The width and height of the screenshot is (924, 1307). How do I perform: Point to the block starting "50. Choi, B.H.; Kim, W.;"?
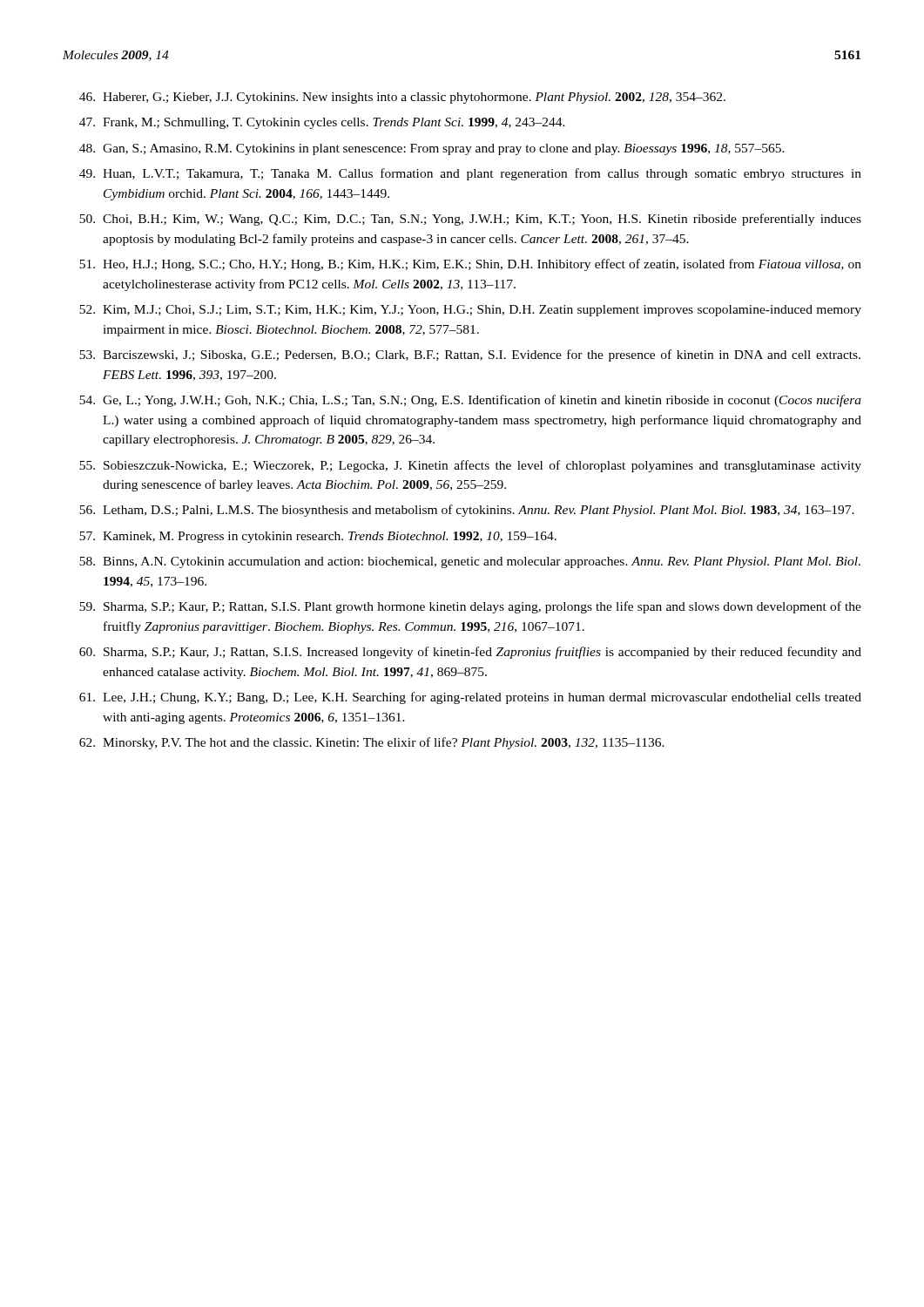coord(462,229)
